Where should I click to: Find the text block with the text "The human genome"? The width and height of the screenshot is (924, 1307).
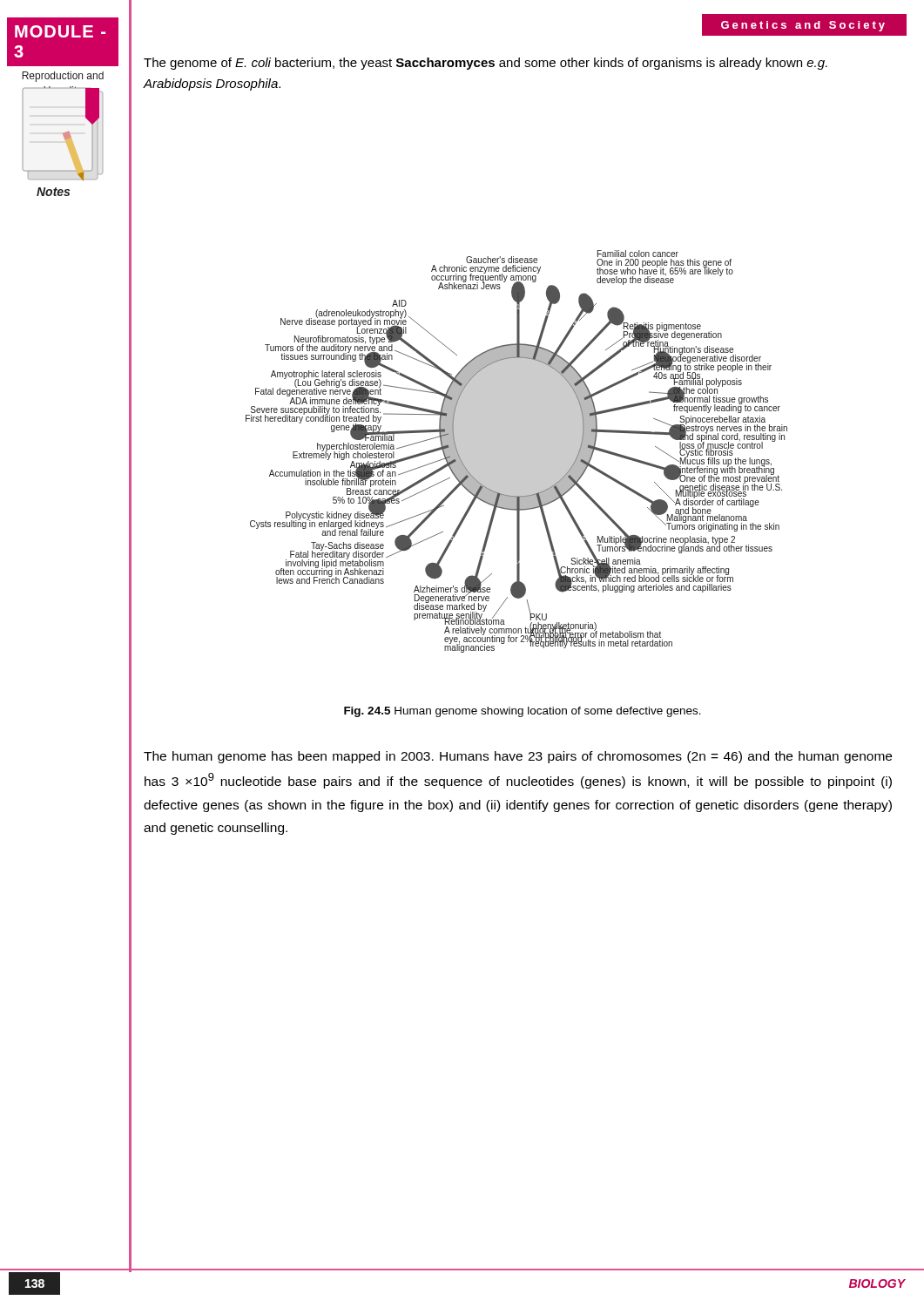click(518, 792)
